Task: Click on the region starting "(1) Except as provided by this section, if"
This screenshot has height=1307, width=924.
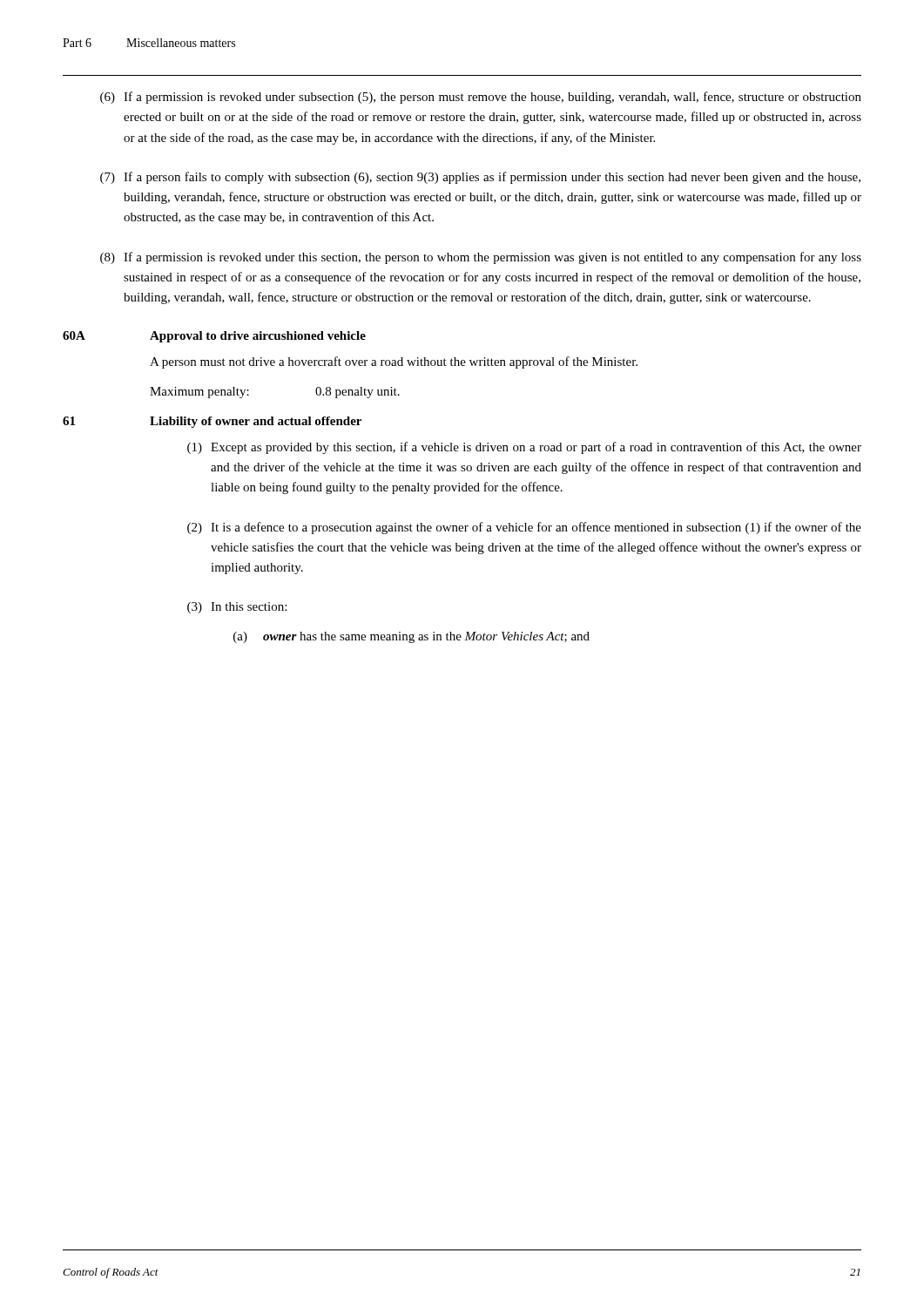Action: (506, 468)
